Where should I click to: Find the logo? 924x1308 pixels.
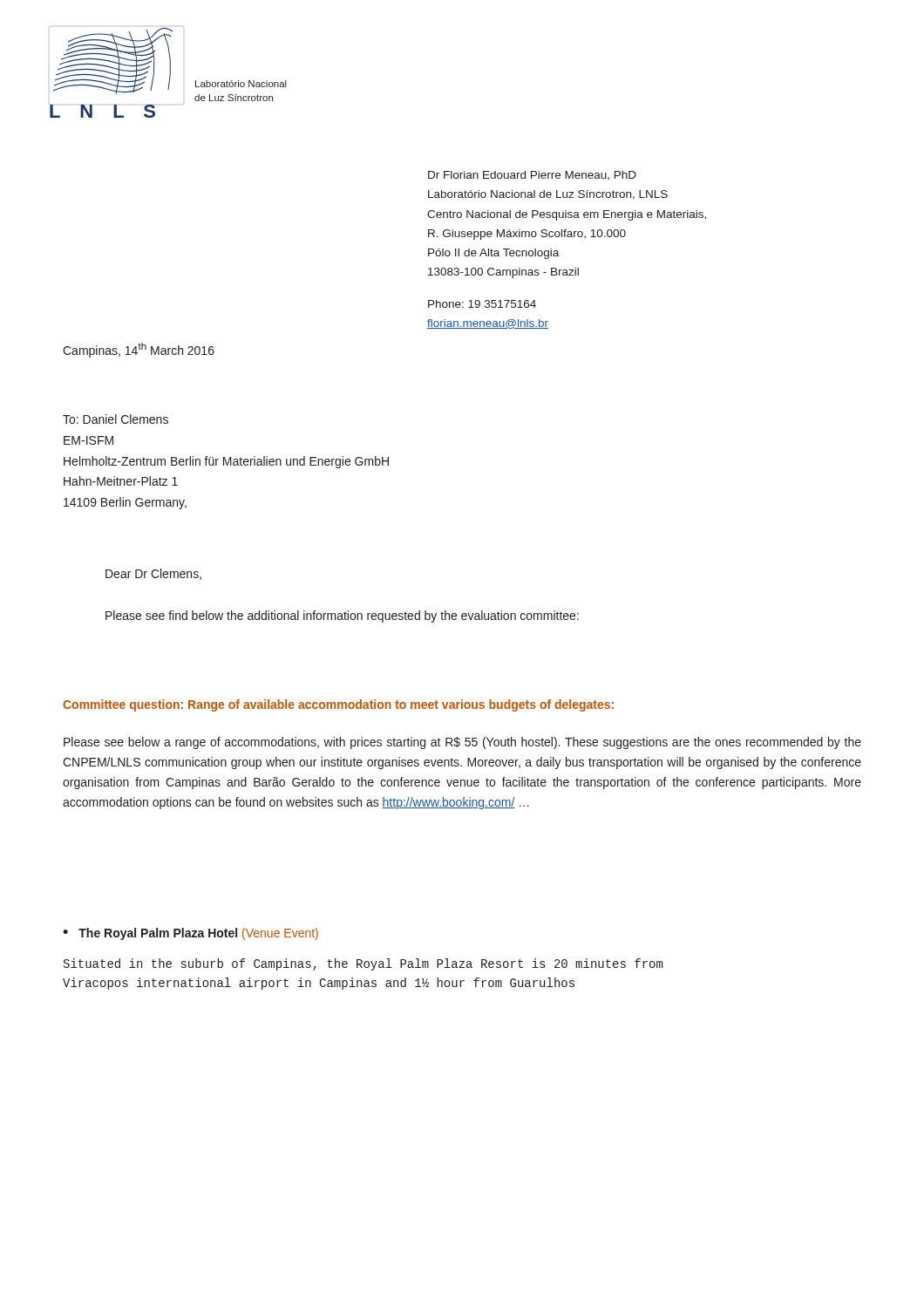point(181,72)
